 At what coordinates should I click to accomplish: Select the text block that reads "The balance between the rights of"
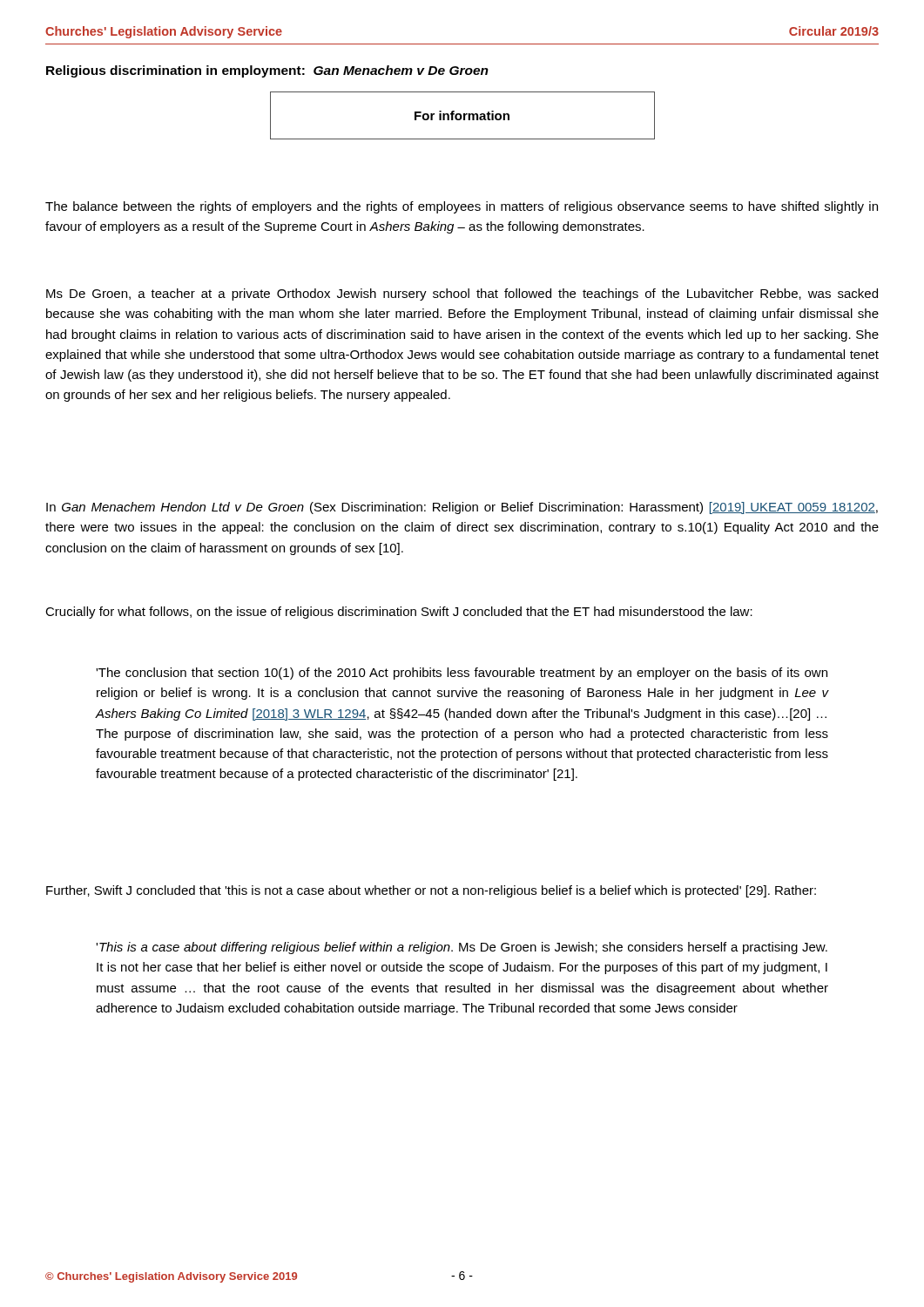tap(462, 216)
